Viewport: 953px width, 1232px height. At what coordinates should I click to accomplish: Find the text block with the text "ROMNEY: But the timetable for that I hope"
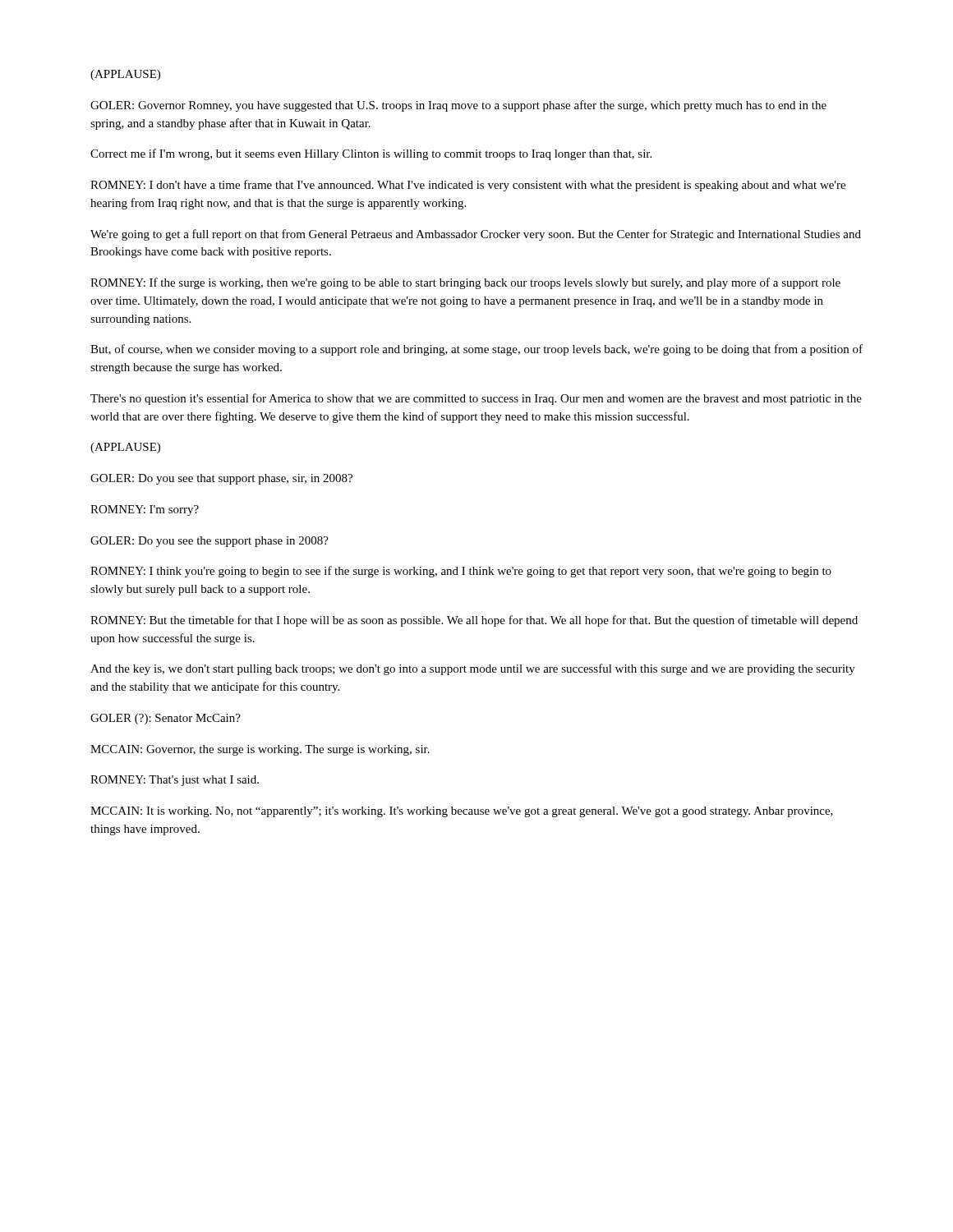[x=474, y=629]
